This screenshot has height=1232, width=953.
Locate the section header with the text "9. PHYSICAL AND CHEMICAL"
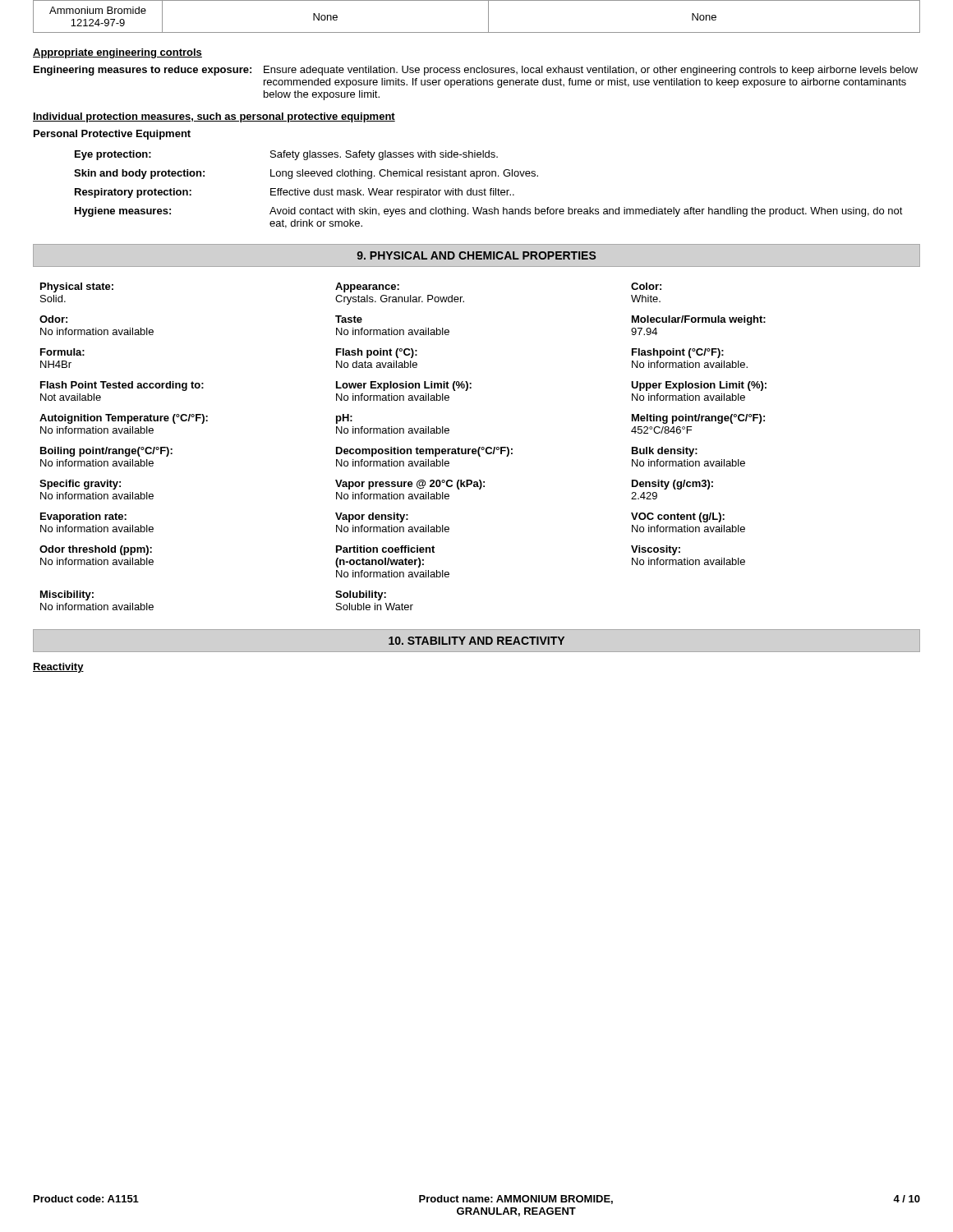click(x=476, y=255)
